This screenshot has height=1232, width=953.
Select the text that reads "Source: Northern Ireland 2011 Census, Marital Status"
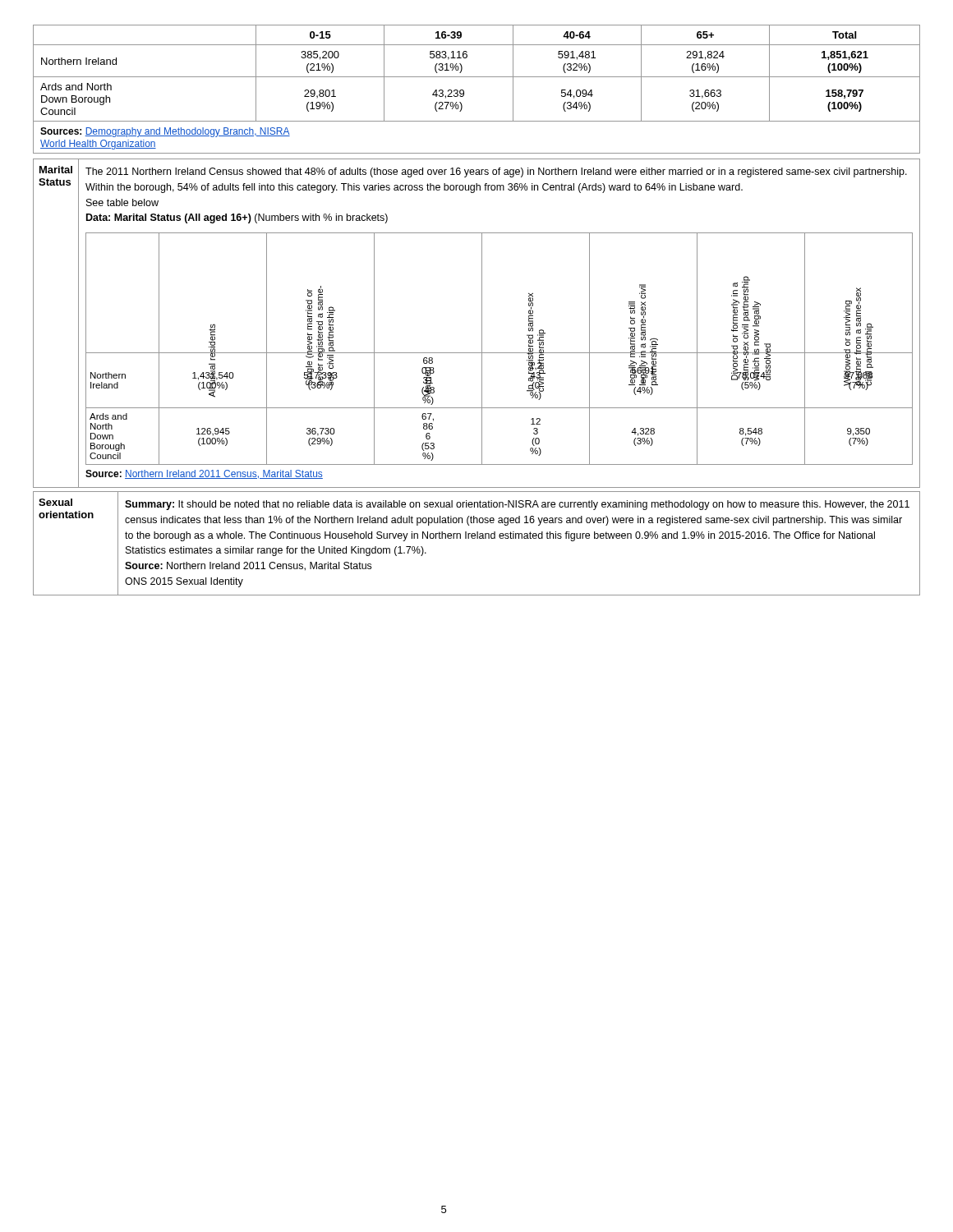(204, 474)
